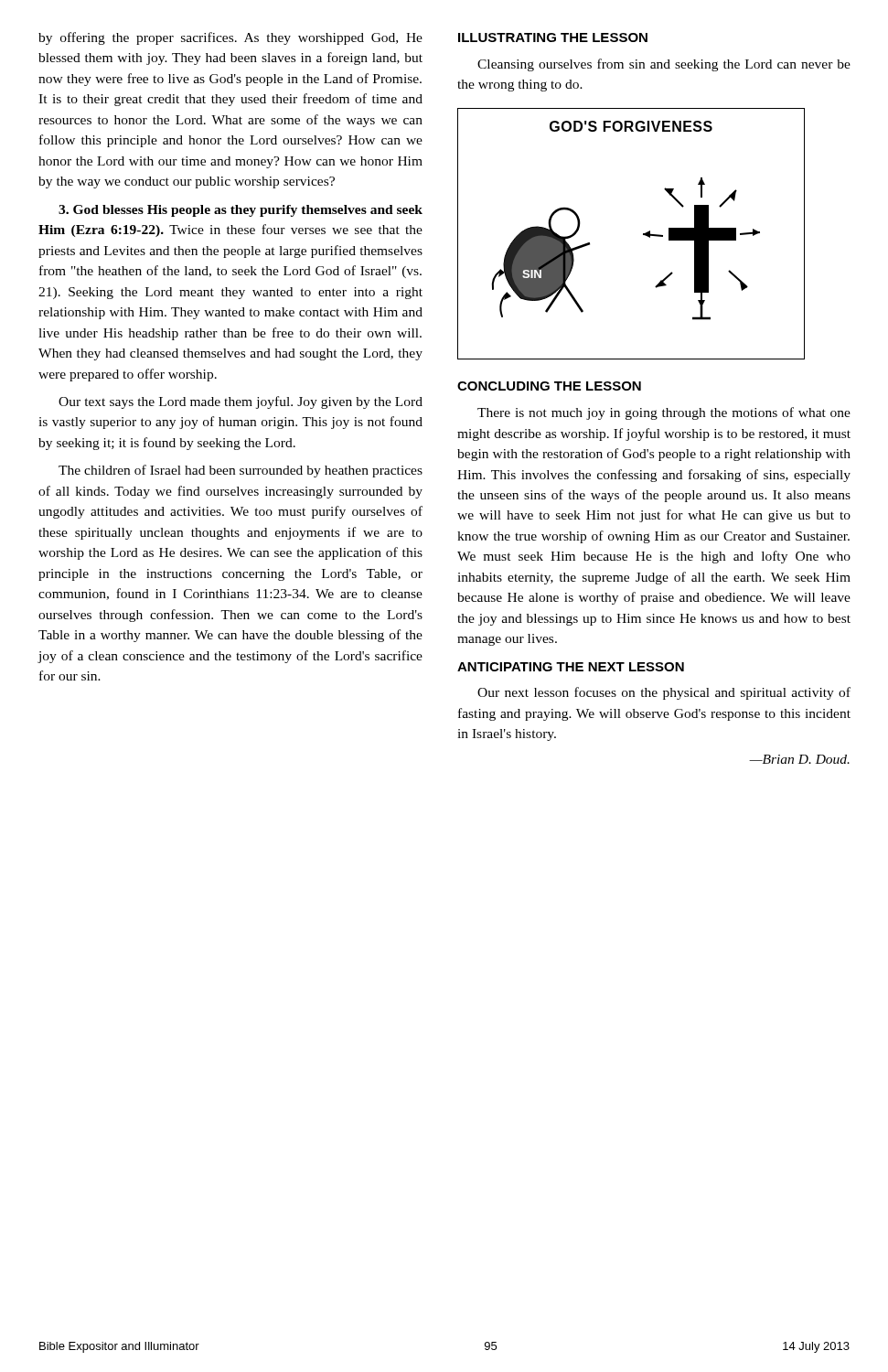The width and height of the screenshot is (888, 1372).
Task: Navigate to the text block starting "The children of Israel"
Action: click(230, 573)
